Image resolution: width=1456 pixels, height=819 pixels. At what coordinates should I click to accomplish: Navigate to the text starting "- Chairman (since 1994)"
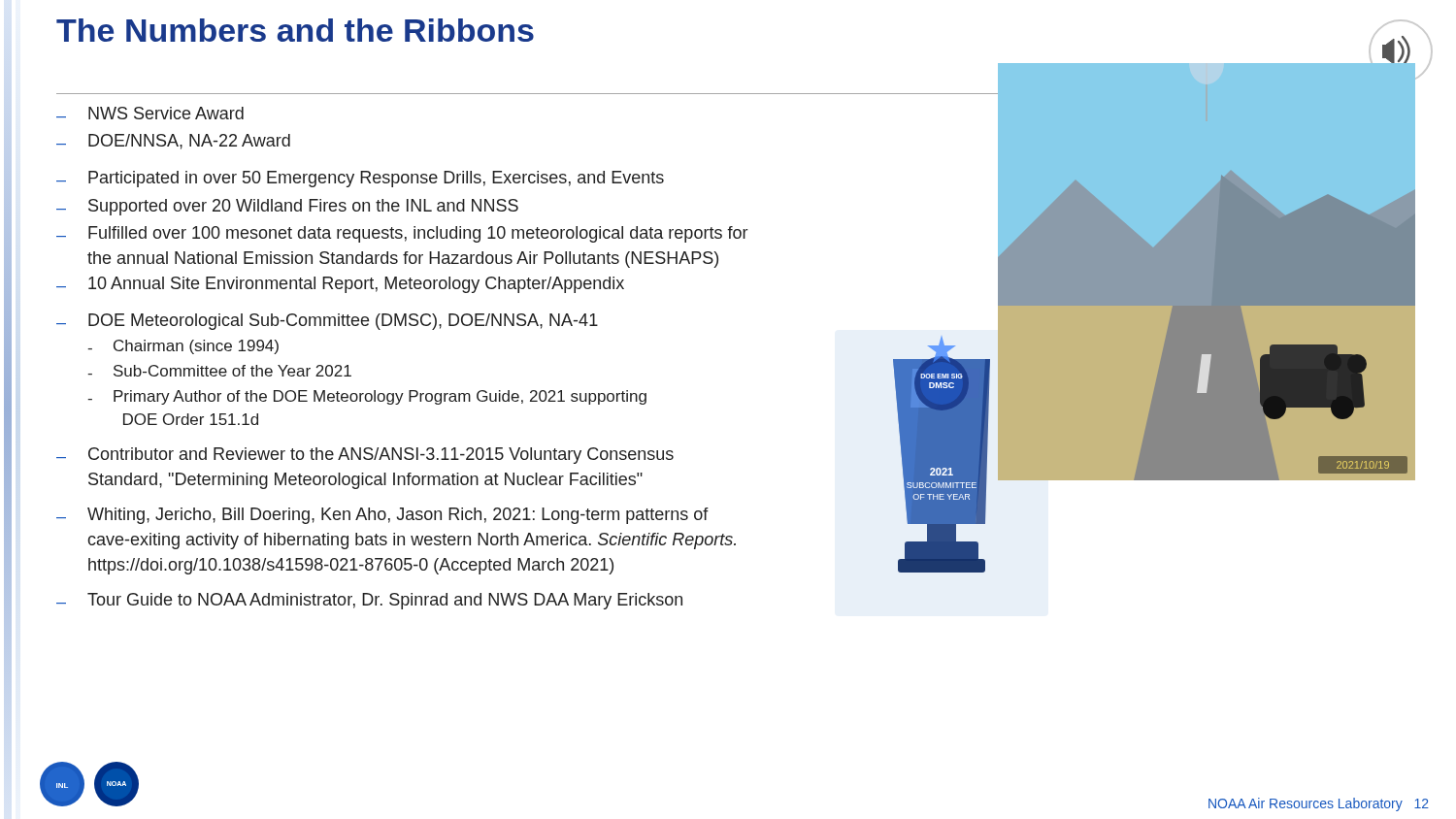click(183, 348)
